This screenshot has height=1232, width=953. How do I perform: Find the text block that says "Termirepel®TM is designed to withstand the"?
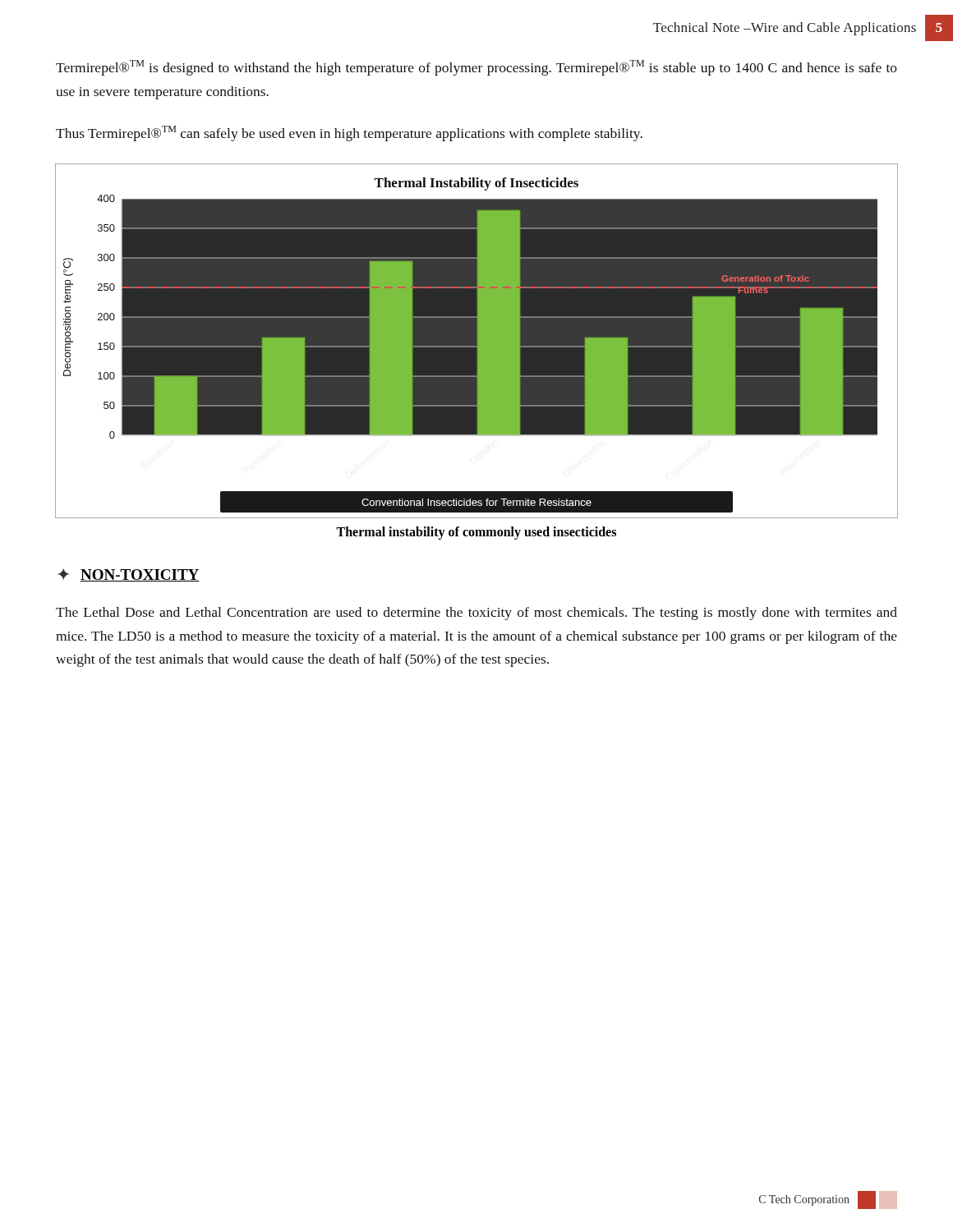pos(476,78)
